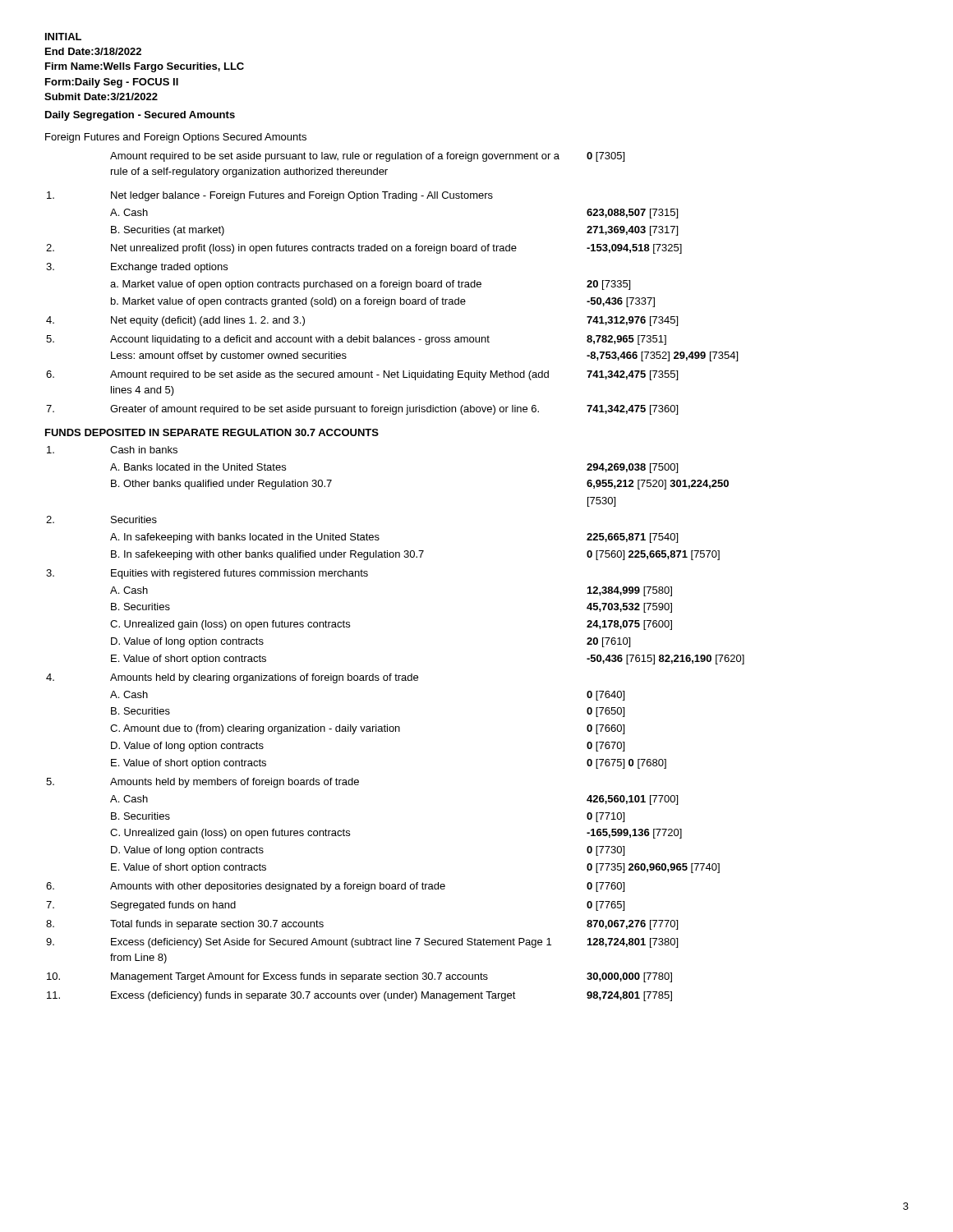
Task: Locate the text block starting "11. Excess (deficiency)"
Action: coord(476,996)
